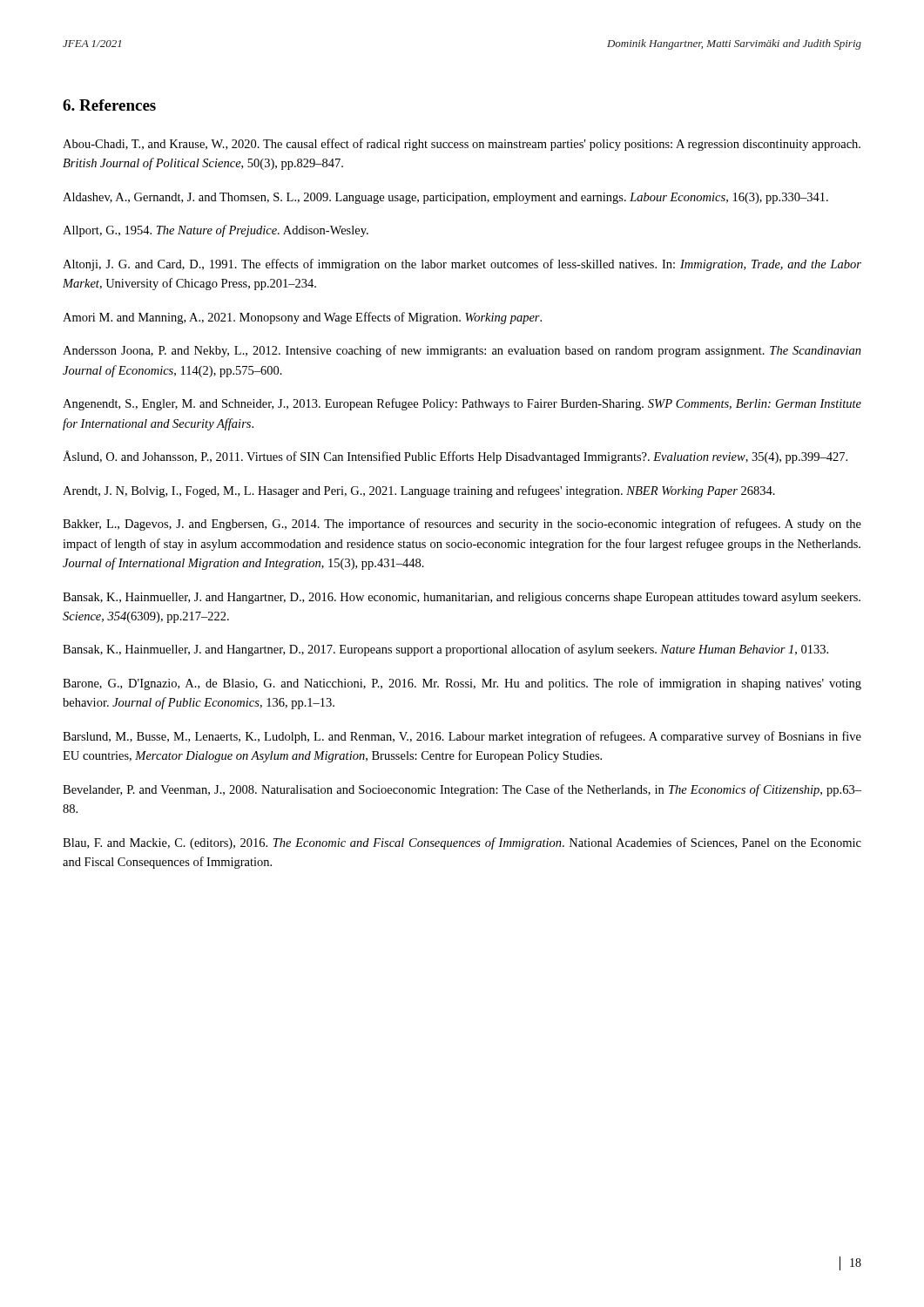Image resolution: width=924 pixels, height=1307 pixels.
Task: Navigate to the element starting "Altonji, J. G. and"
Action: pos(462,274)
